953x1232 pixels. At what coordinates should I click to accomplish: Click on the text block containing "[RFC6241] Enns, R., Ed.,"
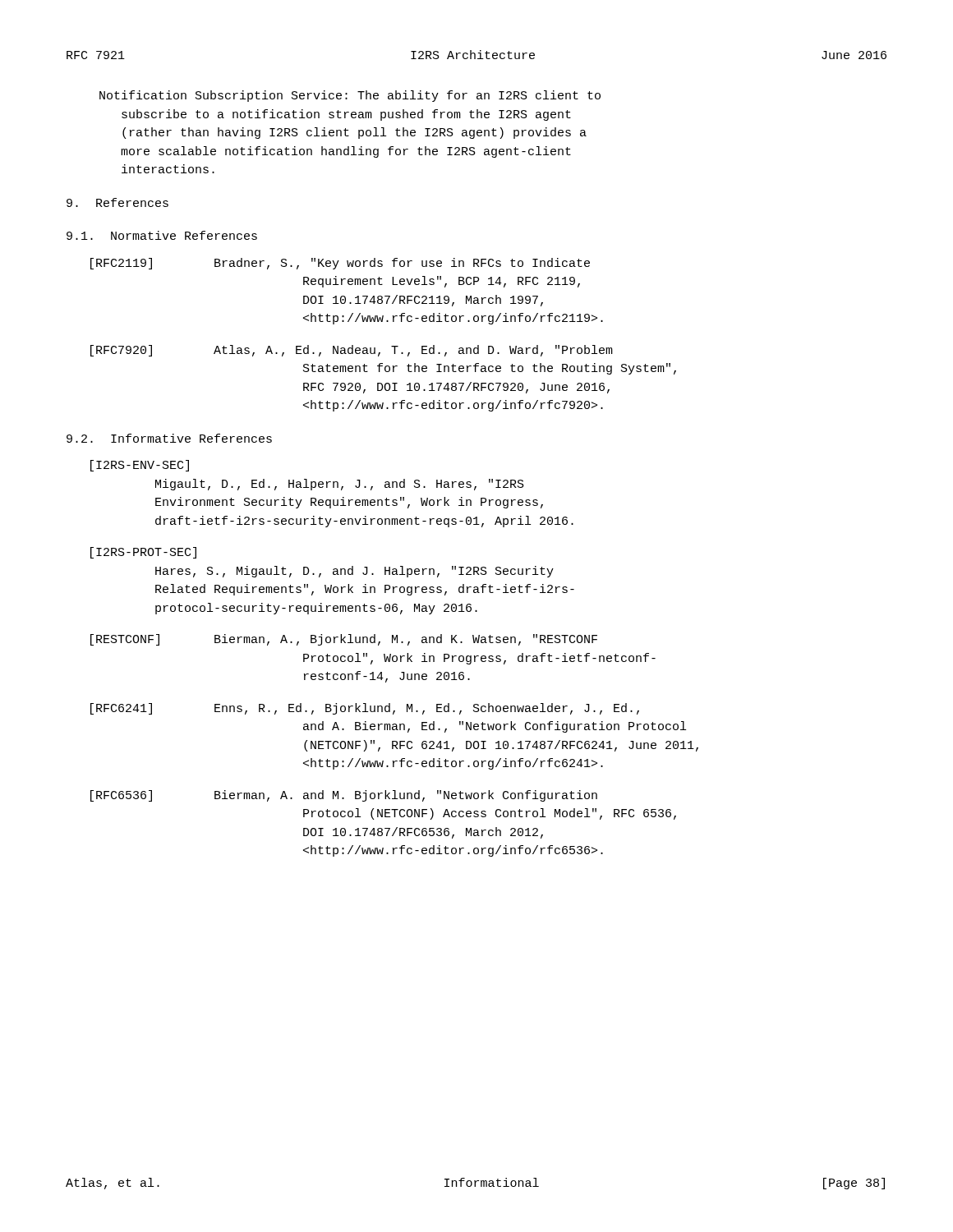(476, 737)
